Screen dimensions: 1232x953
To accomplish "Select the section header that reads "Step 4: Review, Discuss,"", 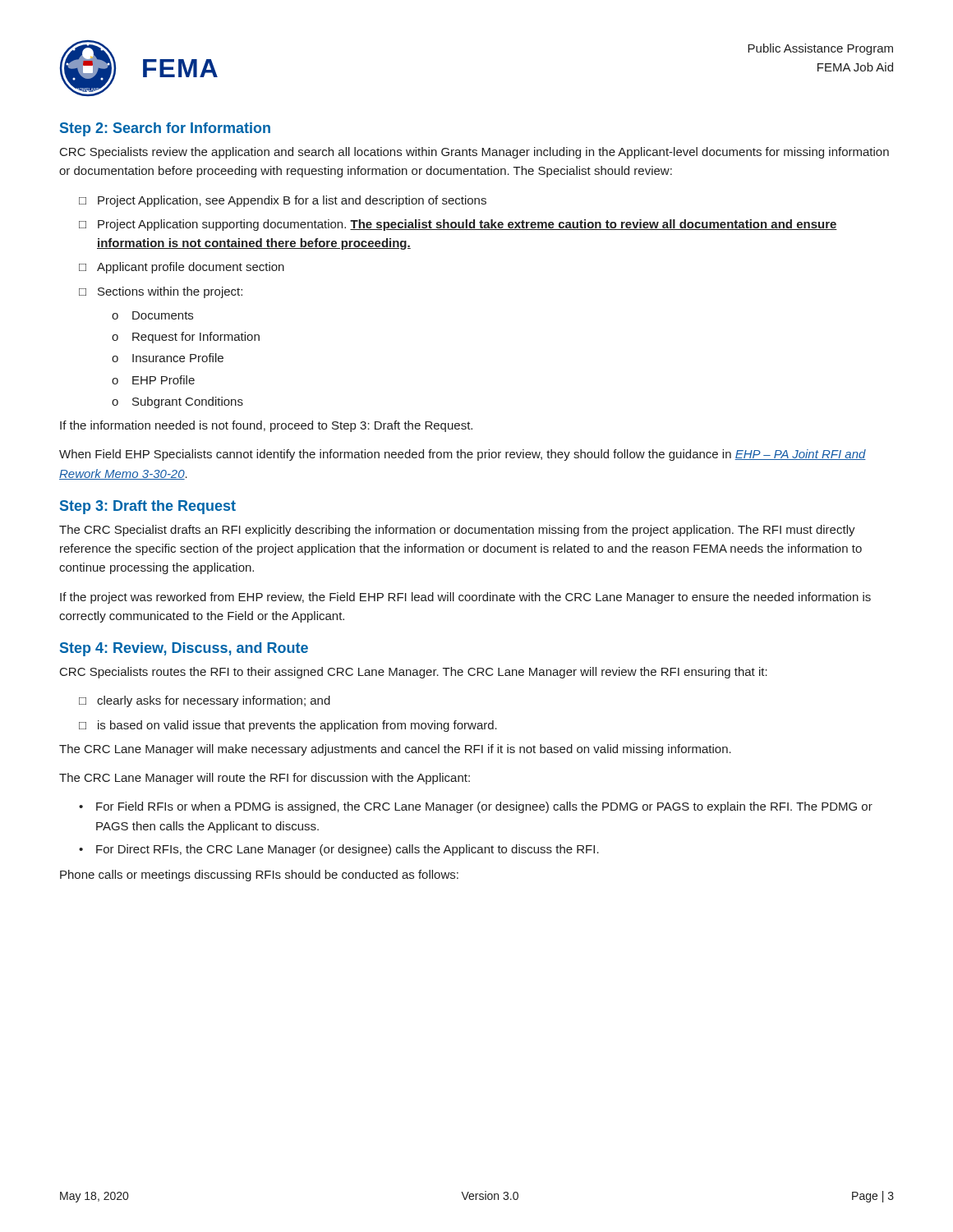I will (x=184, y=648).
